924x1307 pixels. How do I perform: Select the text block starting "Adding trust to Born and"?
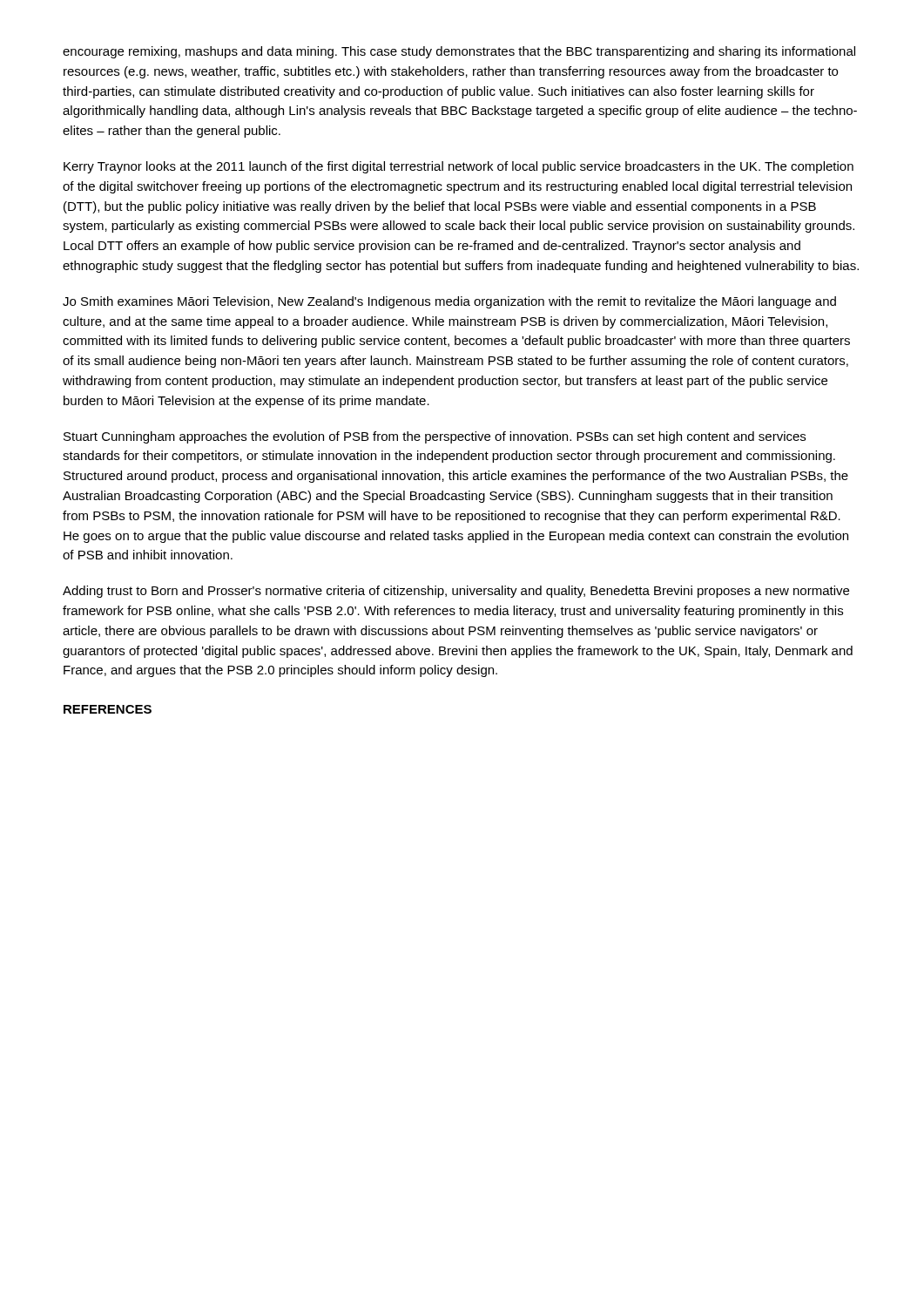(x=458, y=630)
